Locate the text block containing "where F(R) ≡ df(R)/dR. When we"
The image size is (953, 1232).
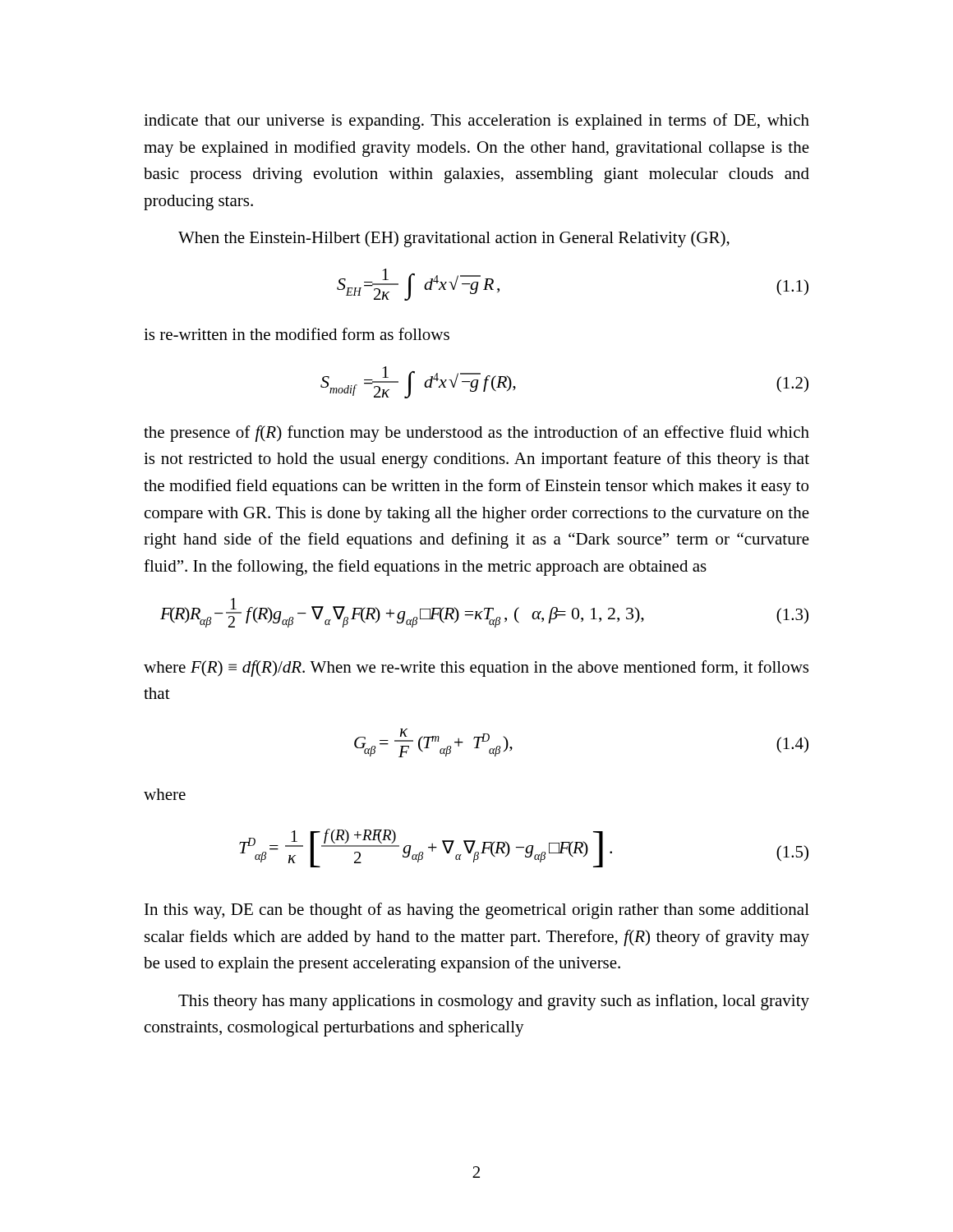[476, 680]
